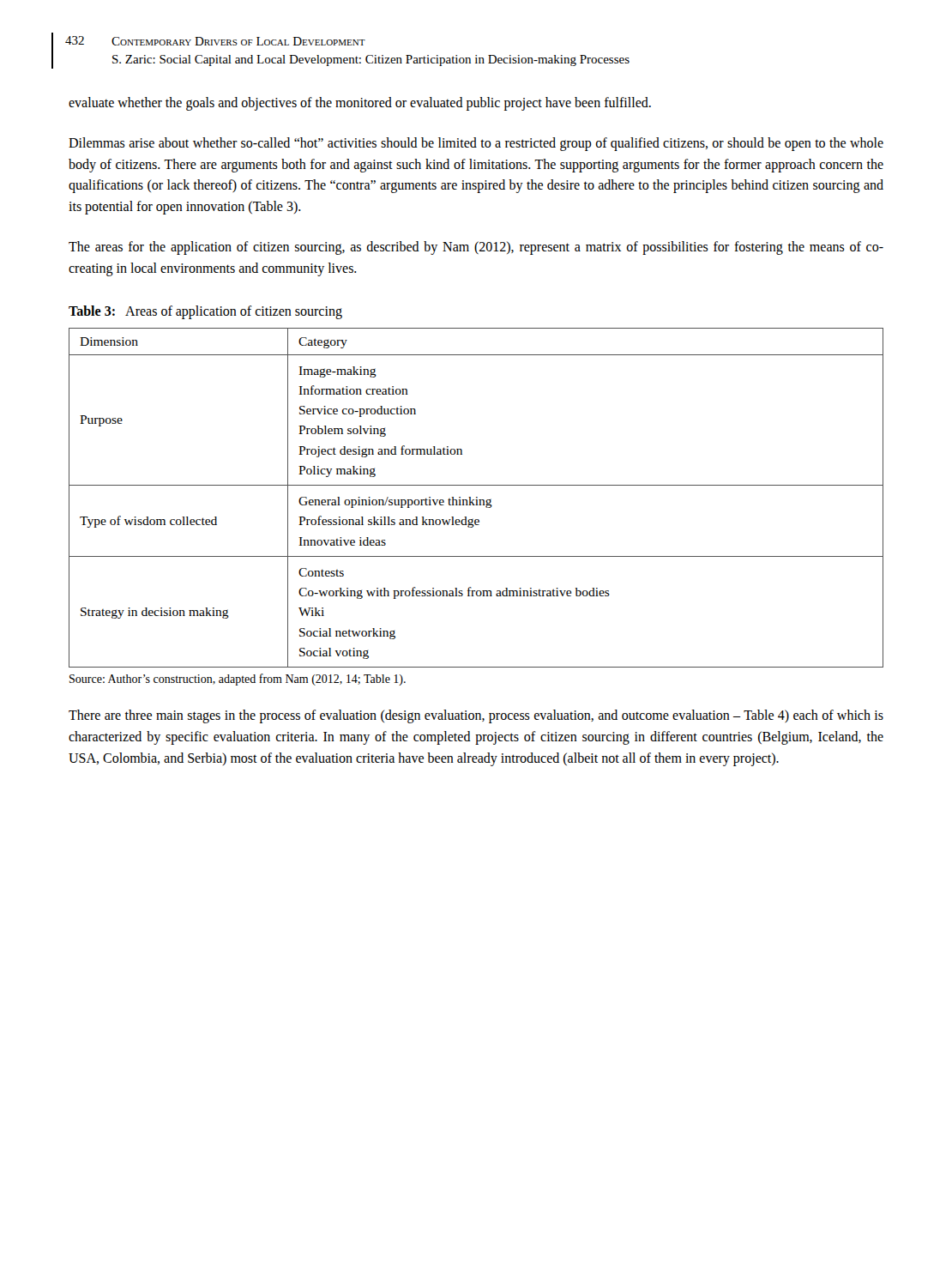The width and height of the screenshot is (952, 1287).
Task: Point to the text block starting "evaluate whether the goals and"
Action: 360,103
